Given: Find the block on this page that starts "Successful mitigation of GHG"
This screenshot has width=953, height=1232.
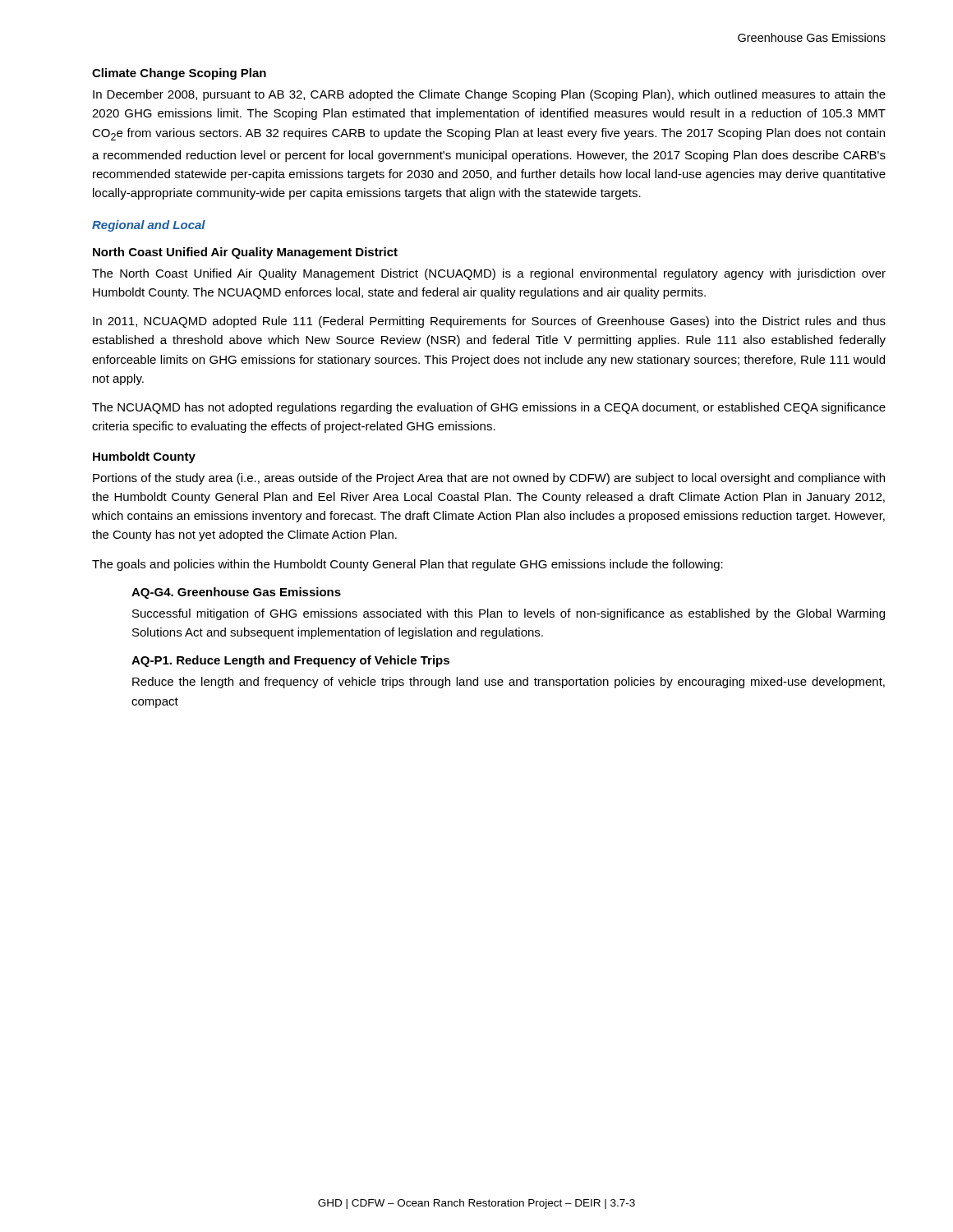Looking at the screenshot, I should (509, 623).
